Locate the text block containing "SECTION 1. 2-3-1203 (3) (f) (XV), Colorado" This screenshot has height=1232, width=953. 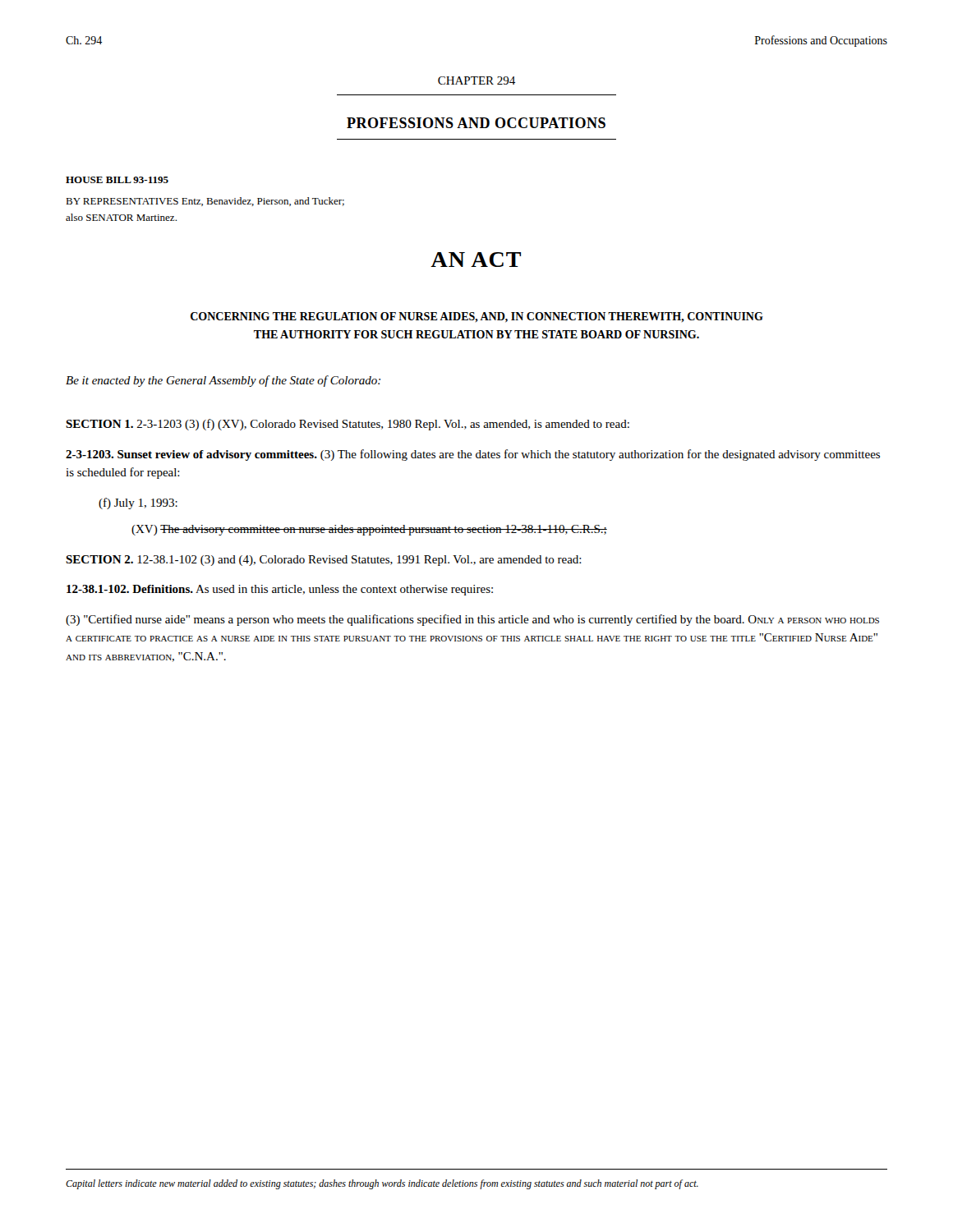[x=348, y=424]
